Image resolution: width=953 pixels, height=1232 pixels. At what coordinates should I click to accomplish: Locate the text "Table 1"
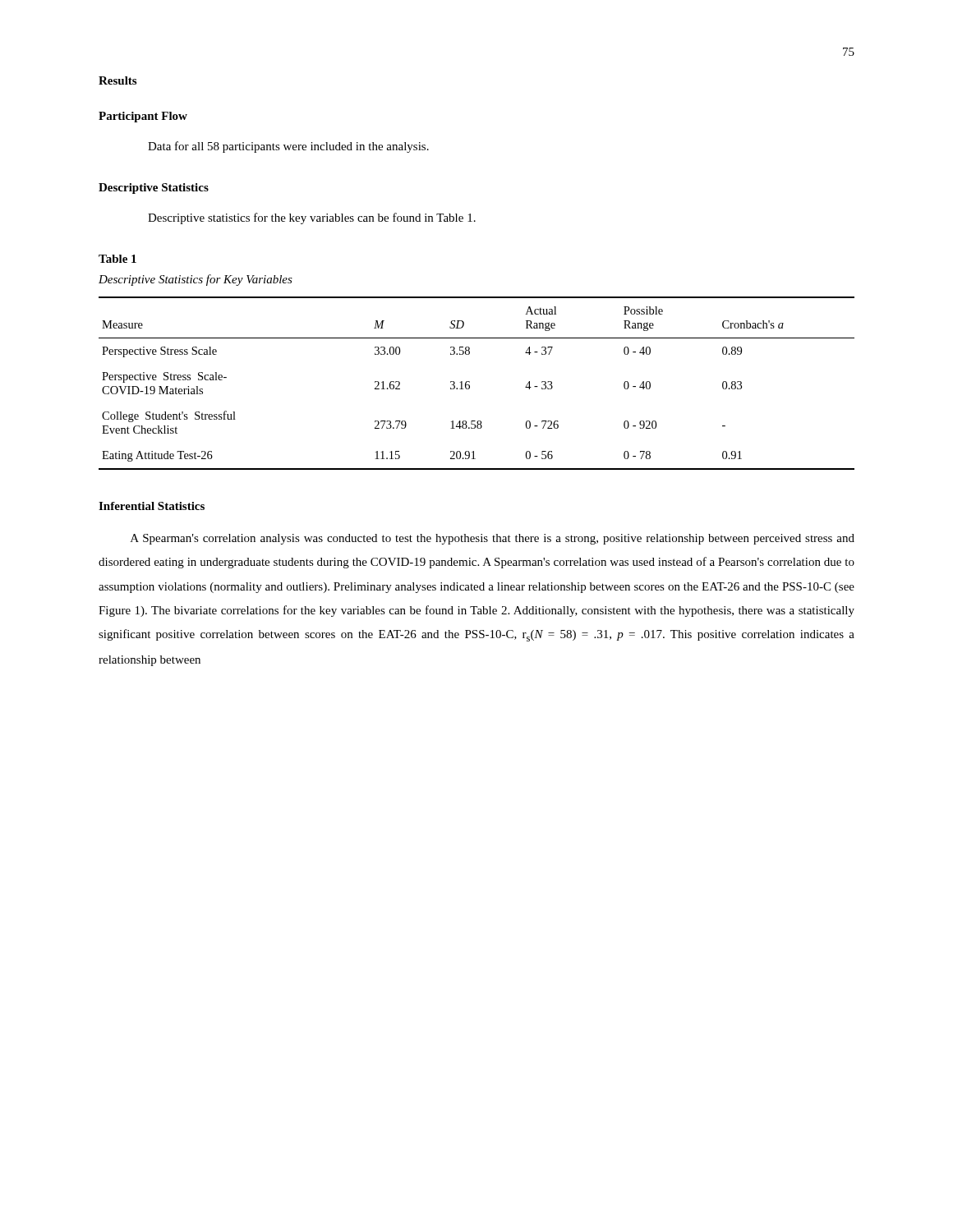click(118, 259)
